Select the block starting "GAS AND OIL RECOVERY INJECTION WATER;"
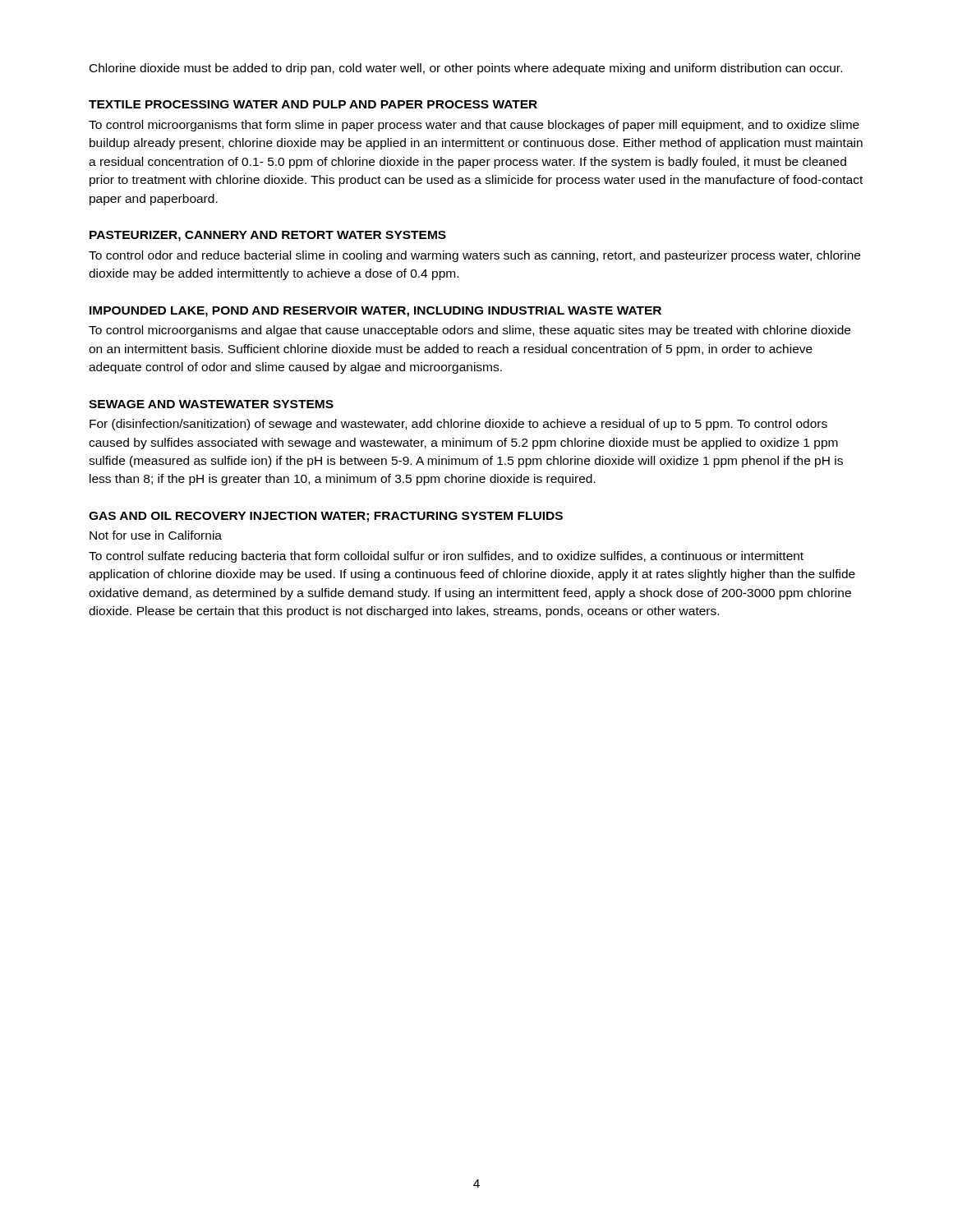 pyautogui.click(x=326, y=515)
